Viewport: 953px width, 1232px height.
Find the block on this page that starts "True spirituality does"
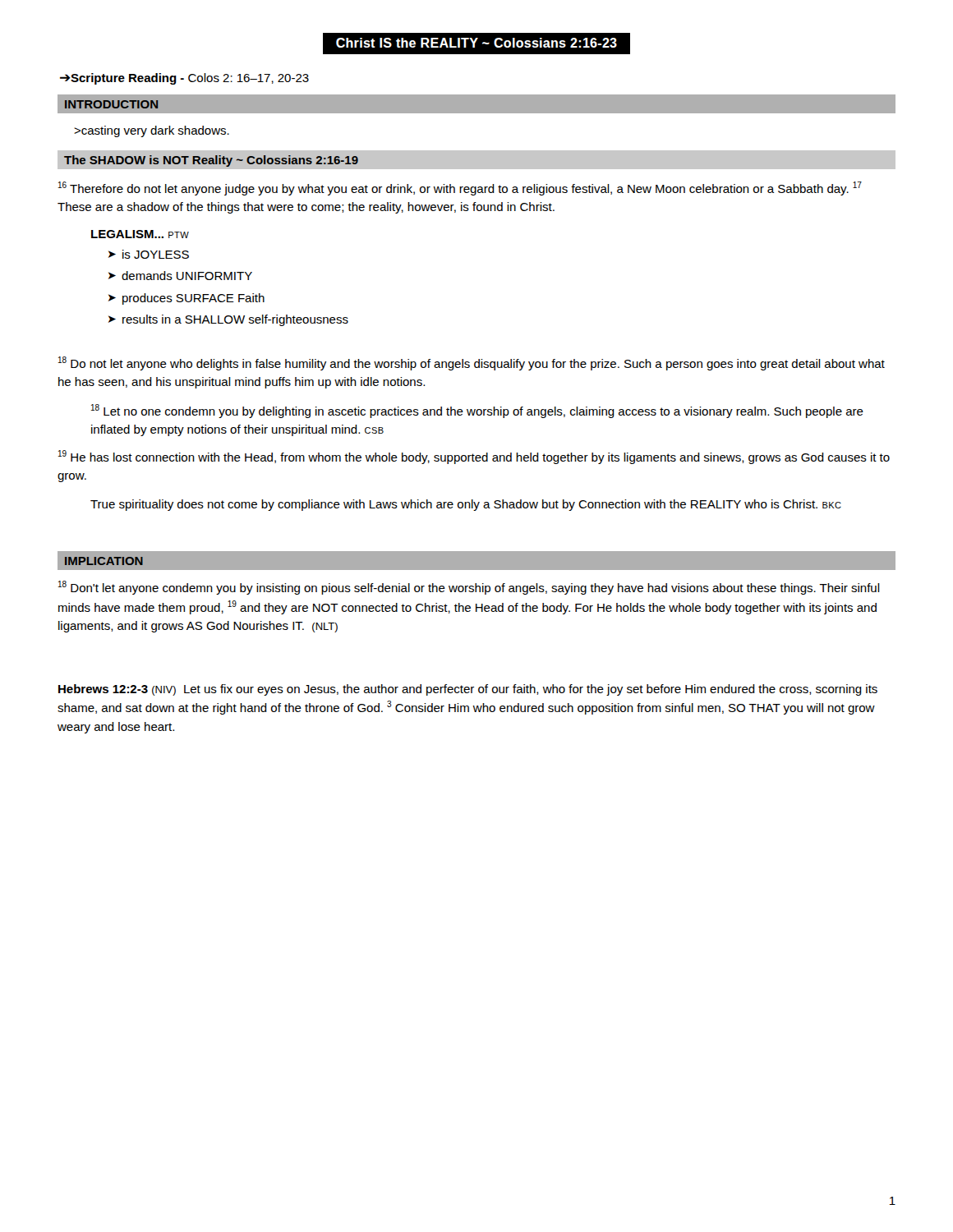466,503
